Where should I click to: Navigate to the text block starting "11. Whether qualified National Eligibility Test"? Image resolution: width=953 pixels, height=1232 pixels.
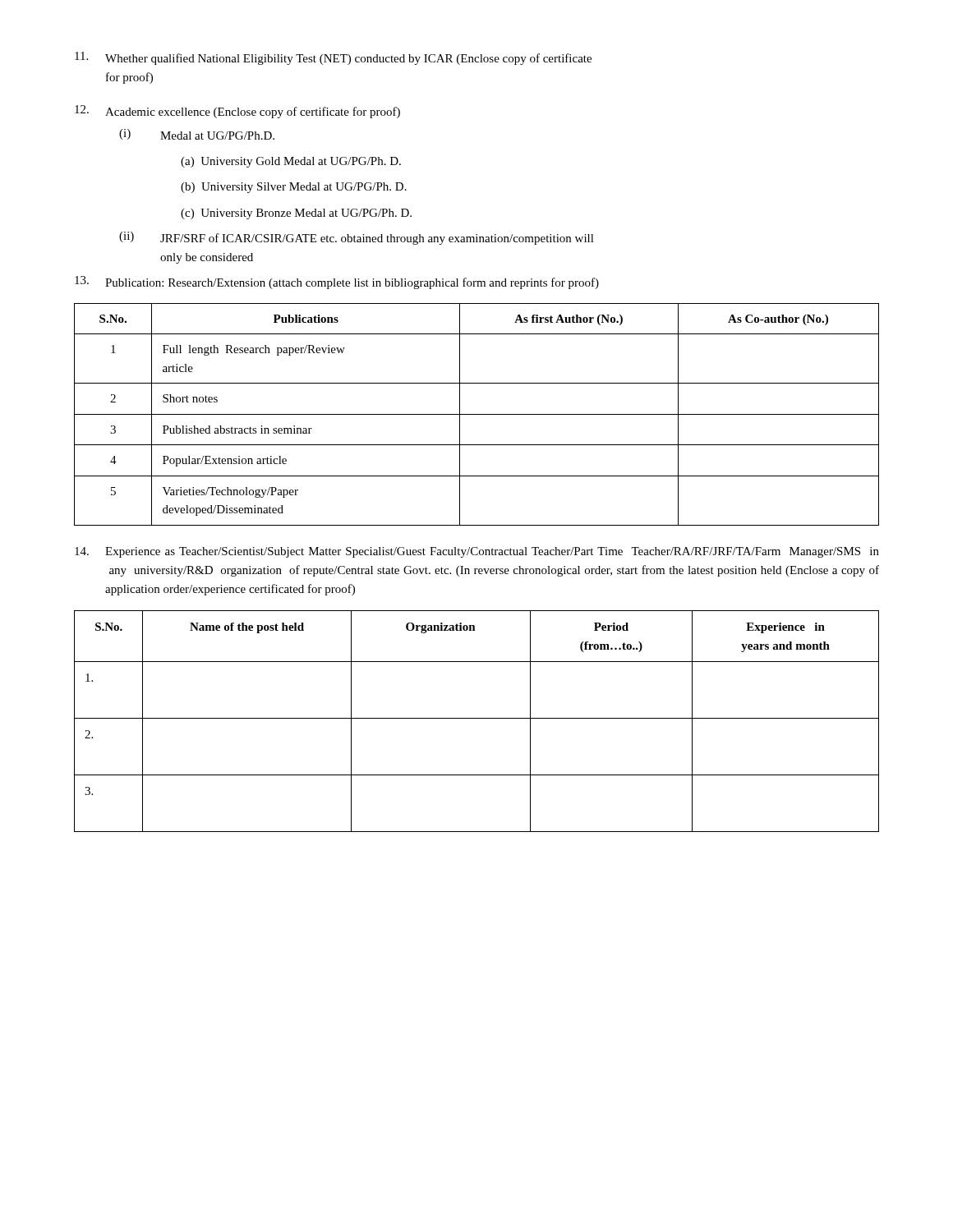(476, 68)
